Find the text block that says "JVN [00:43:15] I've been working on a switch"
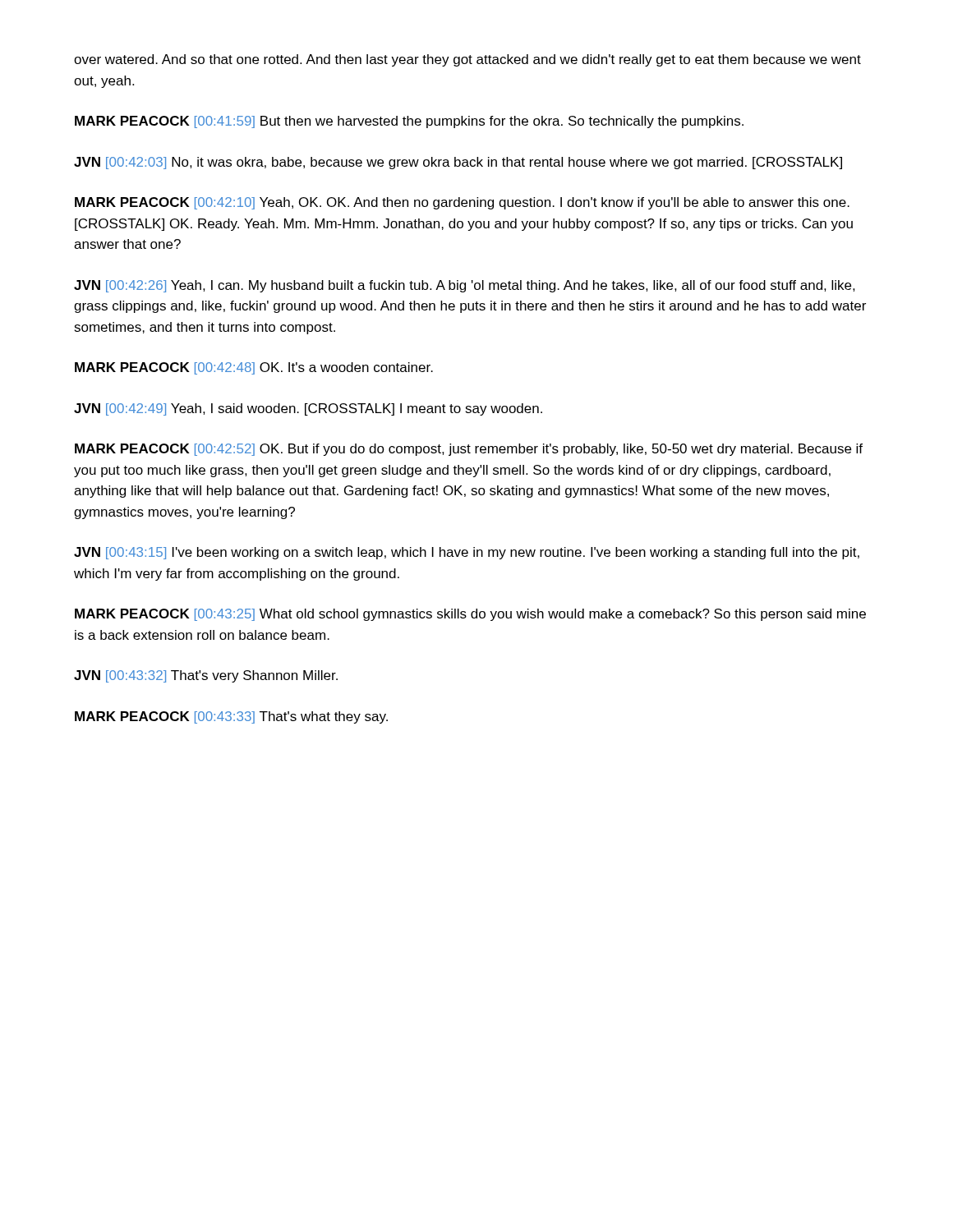953x1232 pixels. (467, 563)
